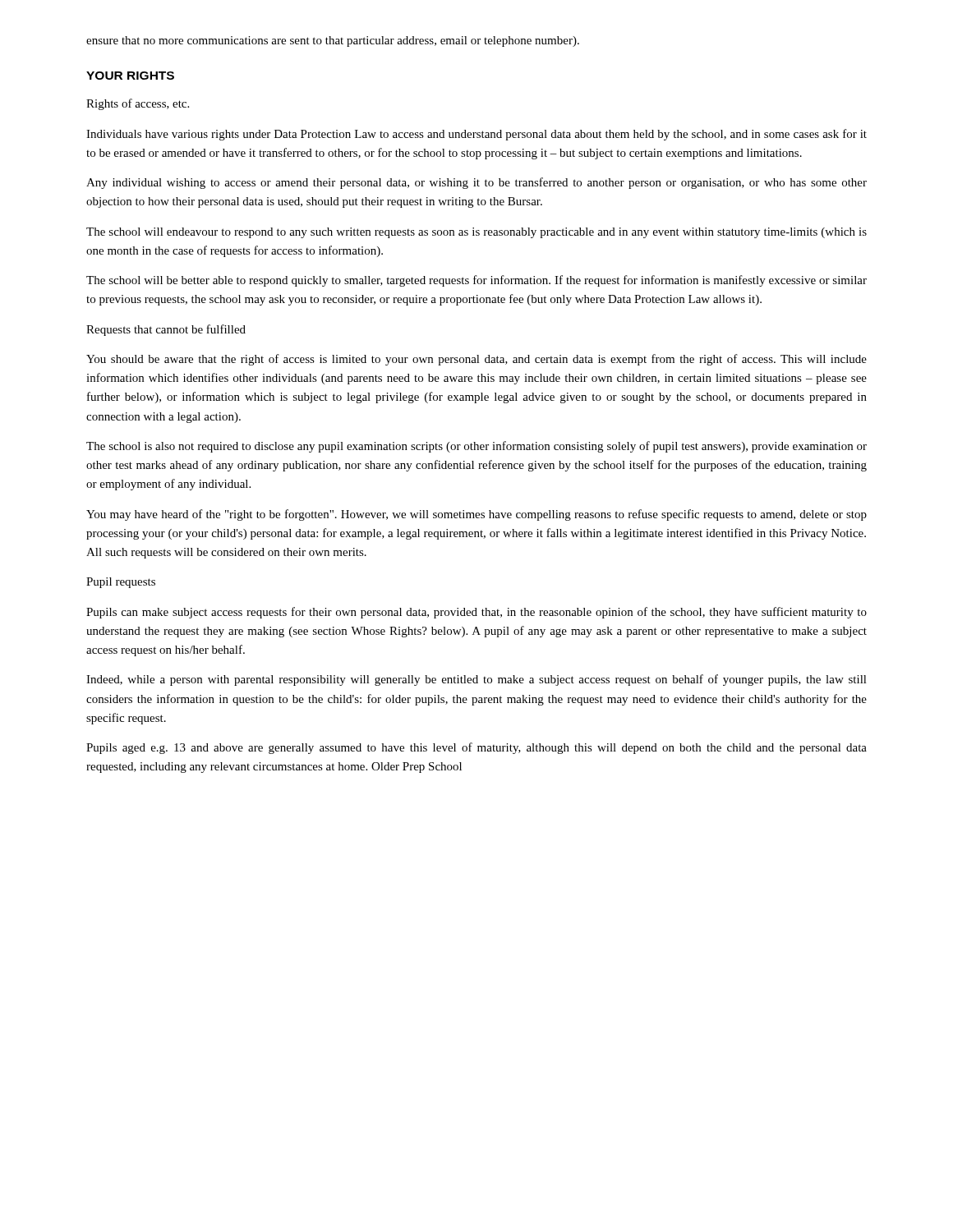Screen dimensions: 1232x953
Task: Click on the text starting "Pupil requests"
Action: pyautogui.click(x=121, y=582)
